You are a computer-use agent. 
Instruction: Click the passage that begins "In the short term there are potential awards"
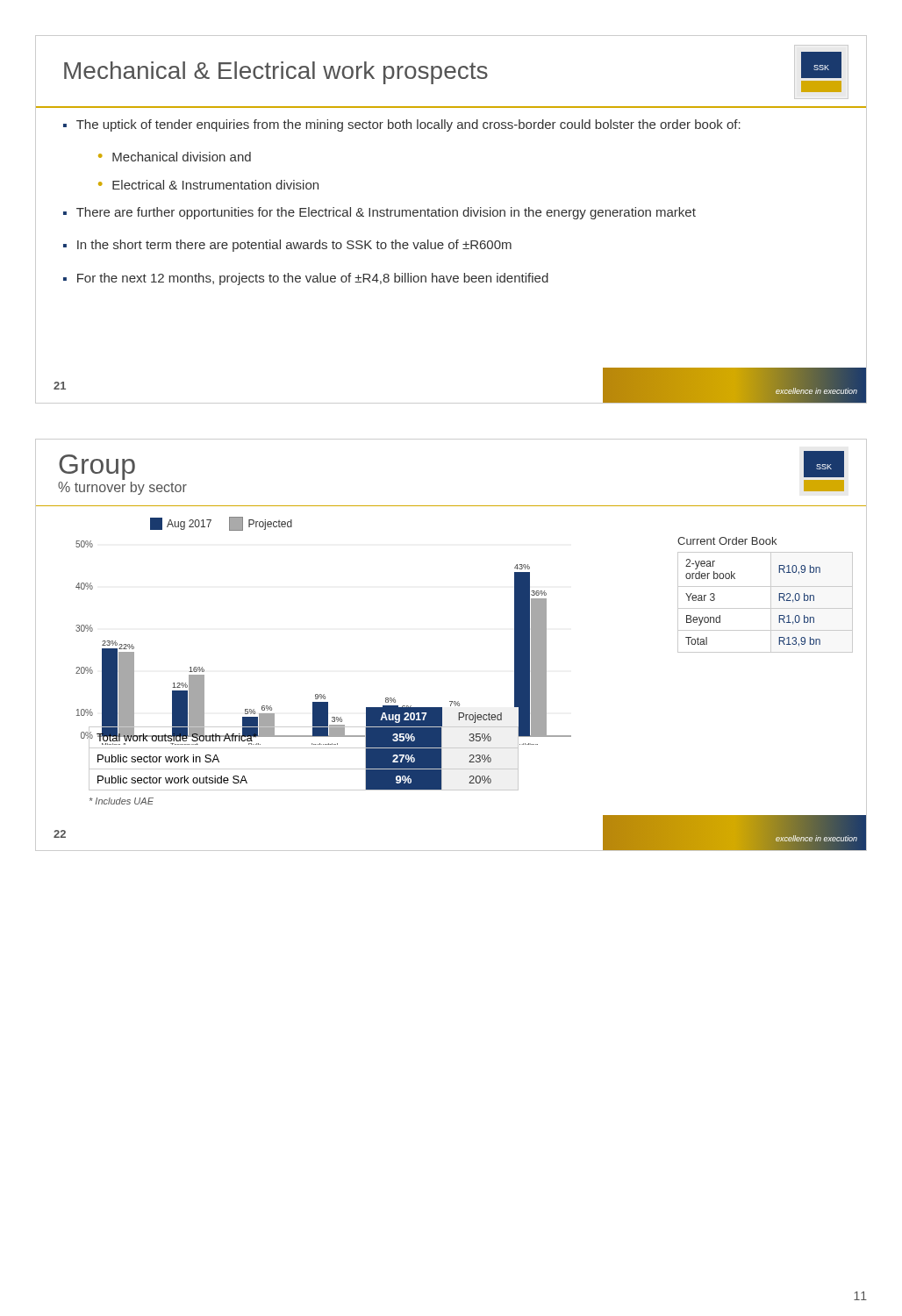[x=294, y=244]
